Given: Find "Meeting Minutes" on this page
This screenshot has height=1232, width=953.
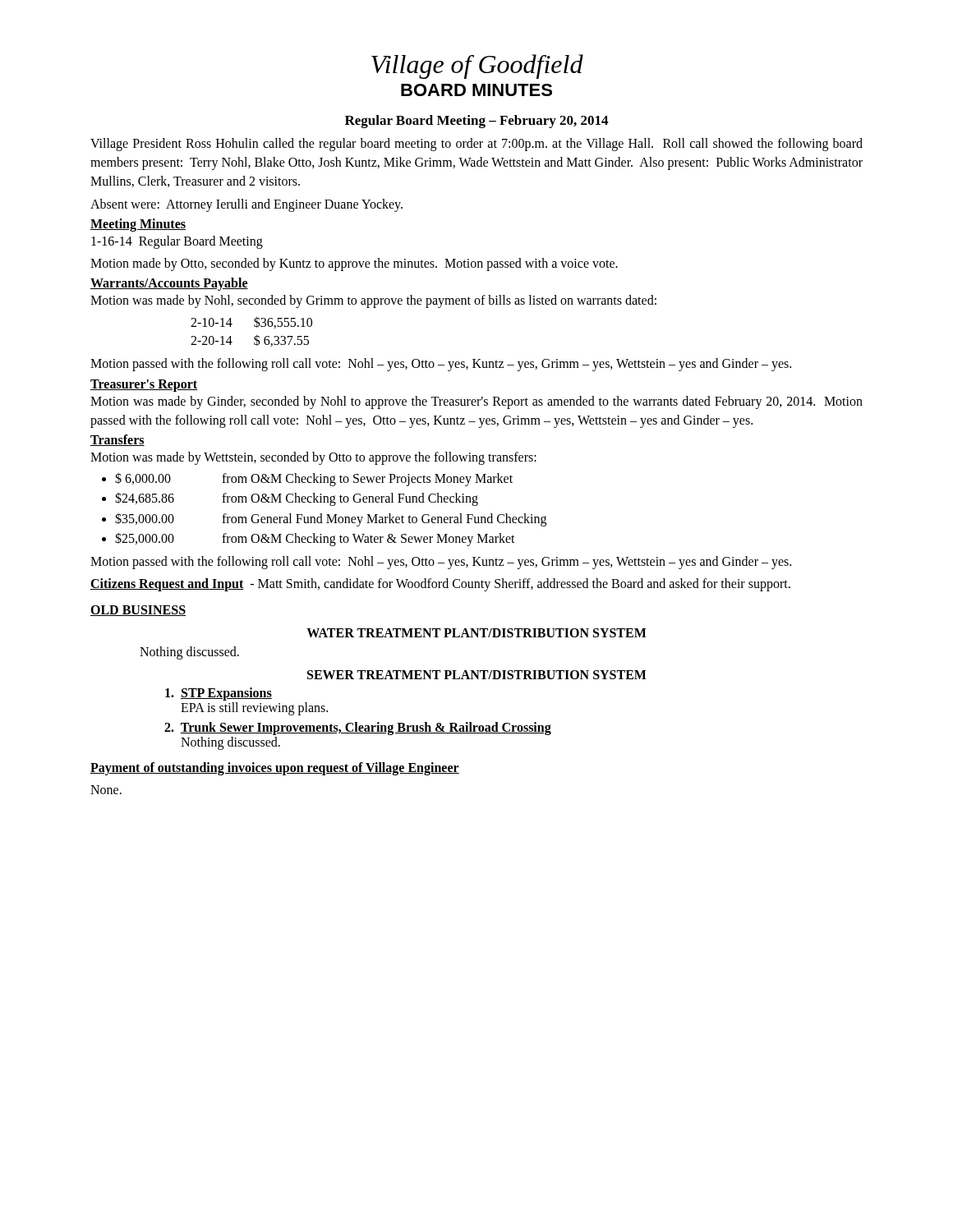Looking at the screenshot, I should click(138, 224).
